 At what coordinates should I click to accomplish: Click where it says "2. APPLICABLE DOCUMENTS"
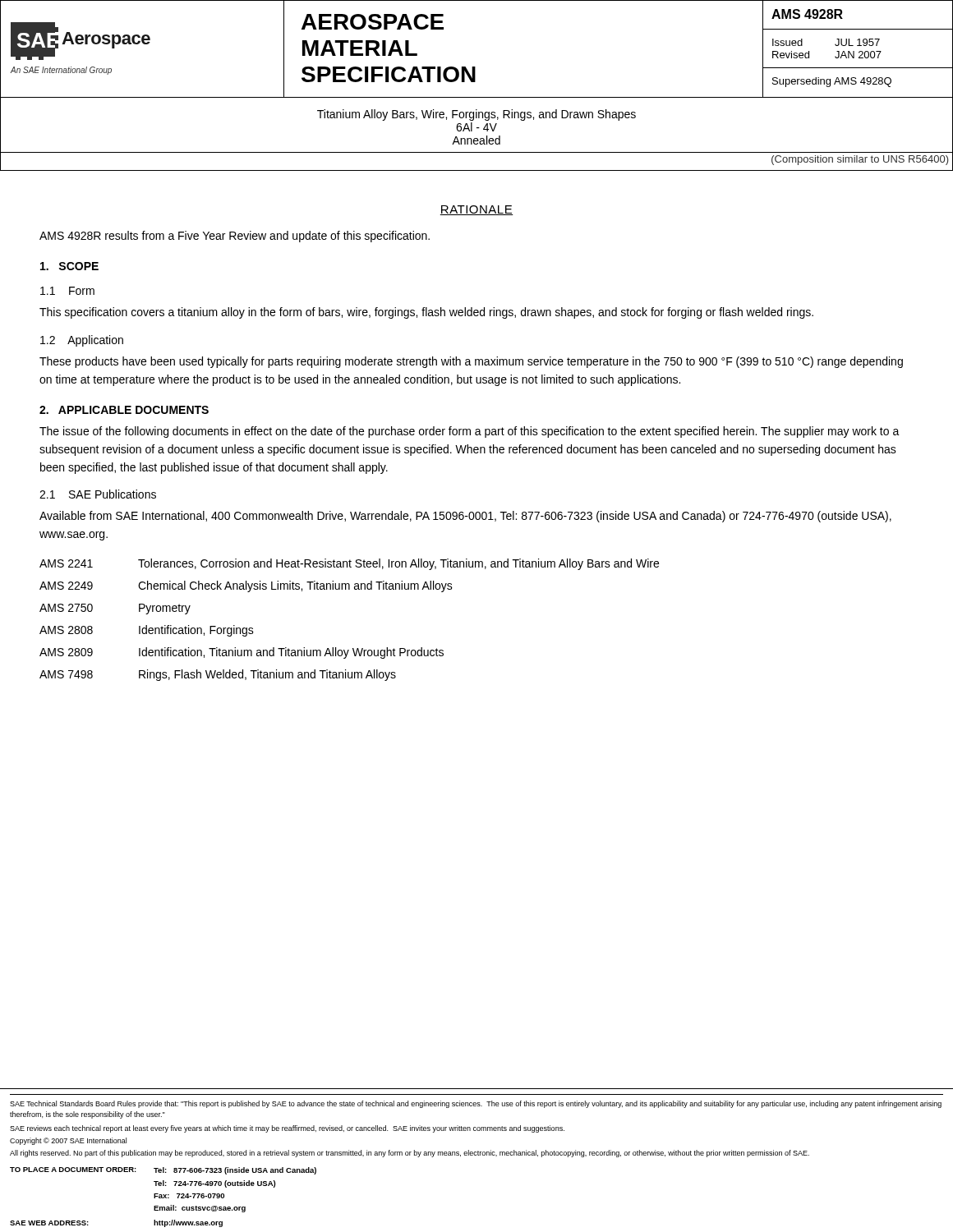click(x=124, y=410)
